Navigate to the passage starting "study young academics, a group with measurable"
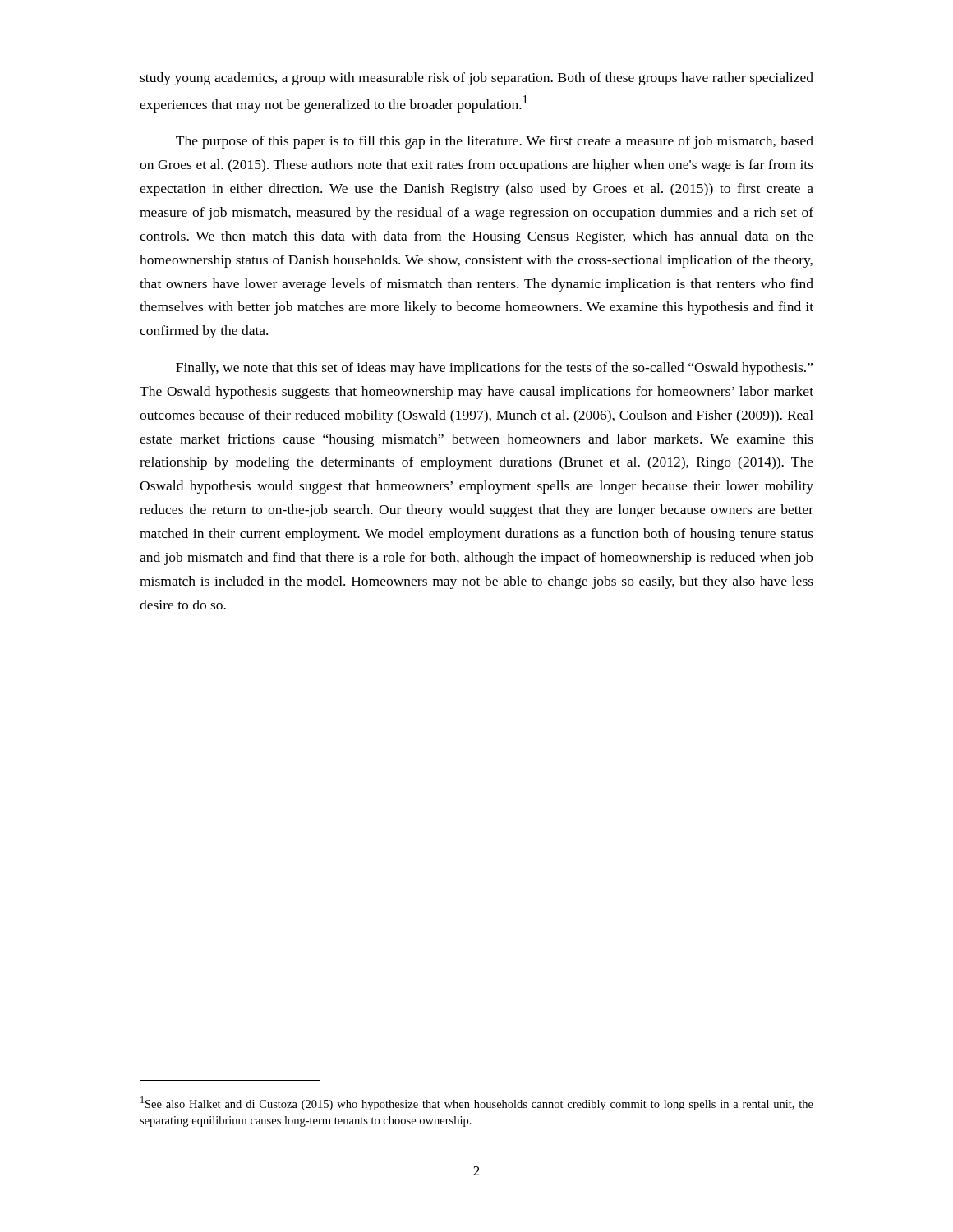953x1232 pixels. click(x=476, y=79)
